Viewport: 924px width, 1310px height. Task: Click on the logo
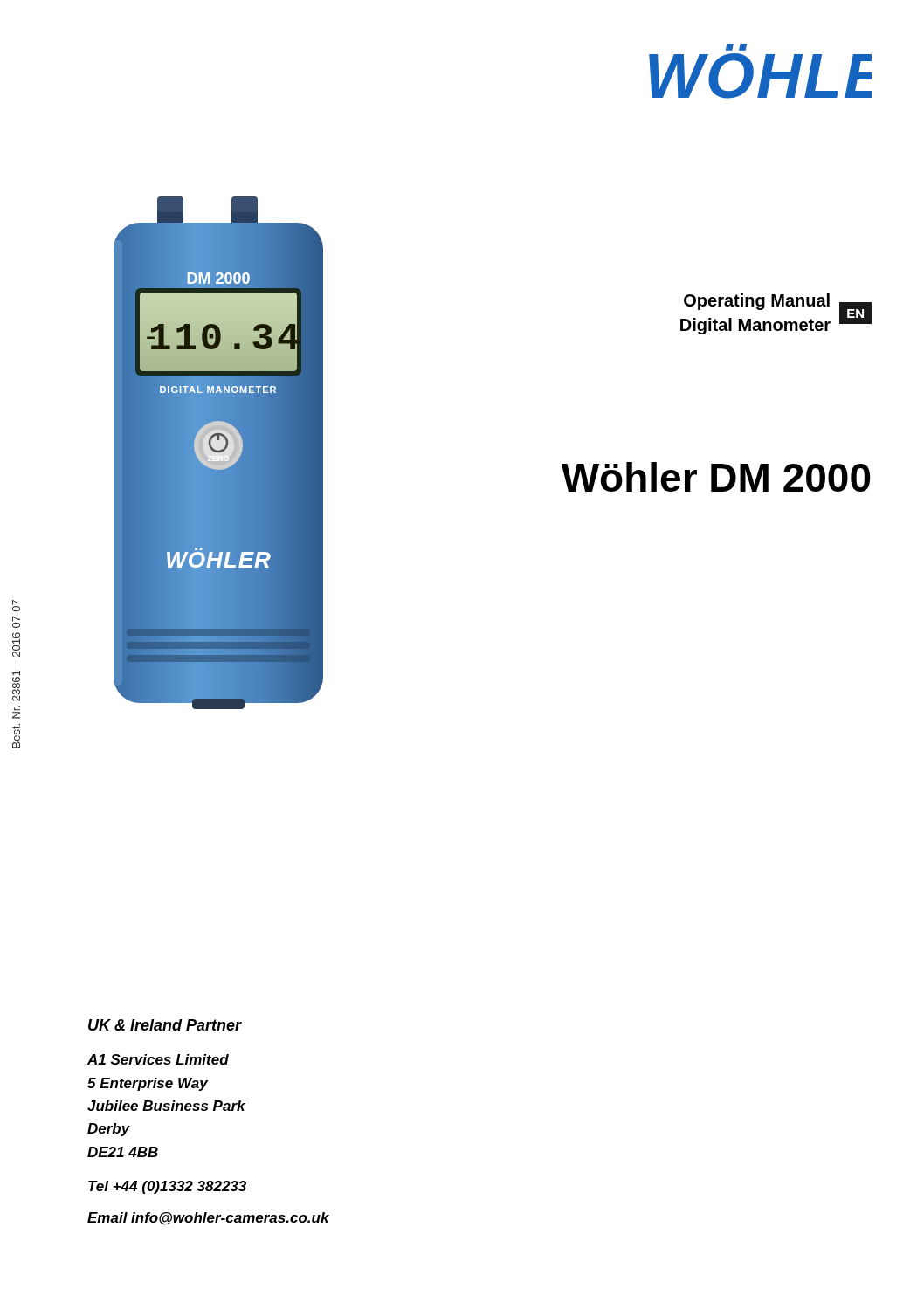pyautogui.click(x=758, y=76)
